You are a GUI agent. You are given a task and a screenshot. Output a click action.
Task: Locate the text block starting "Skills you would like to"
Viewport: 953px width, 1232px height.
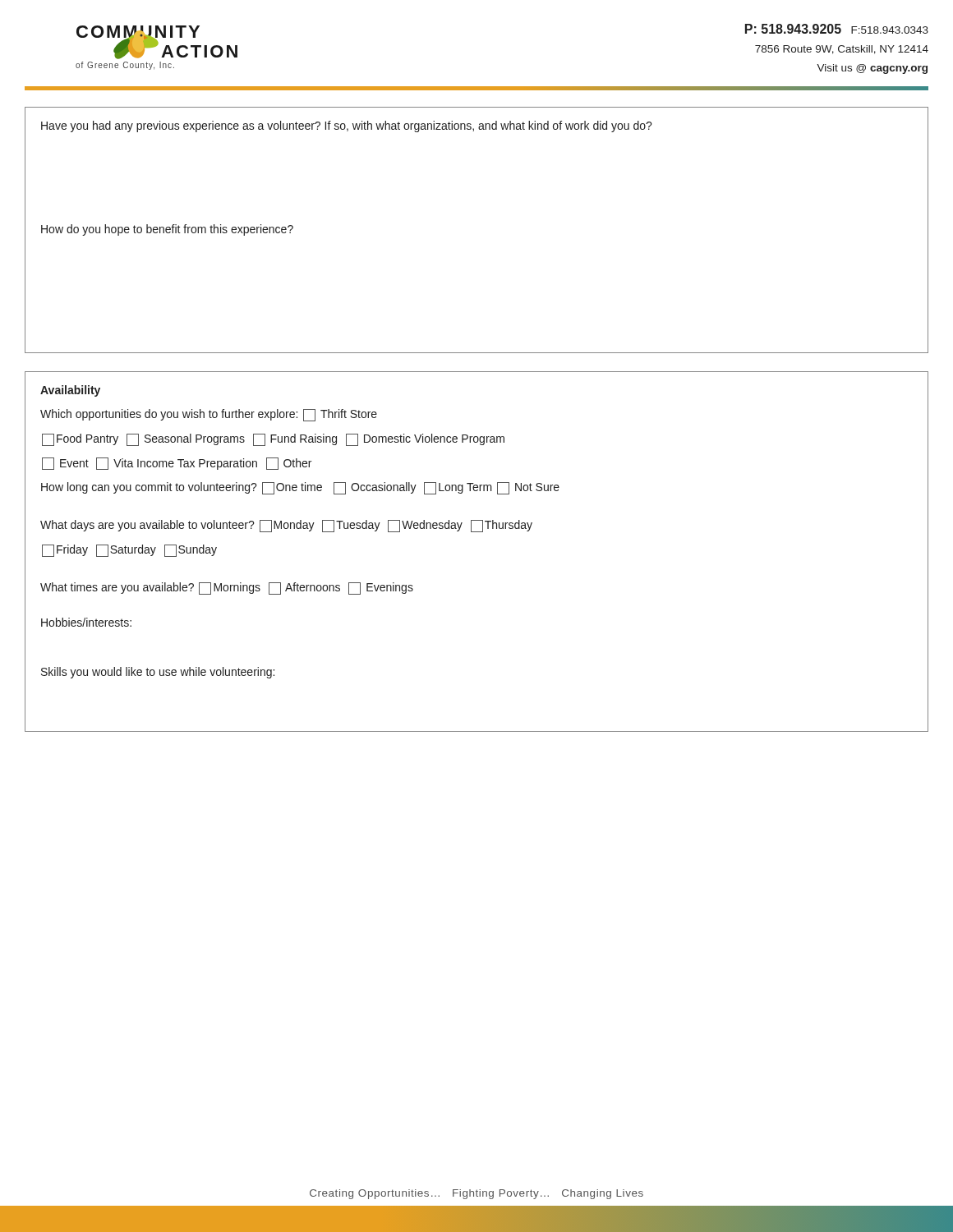[158, 672]
